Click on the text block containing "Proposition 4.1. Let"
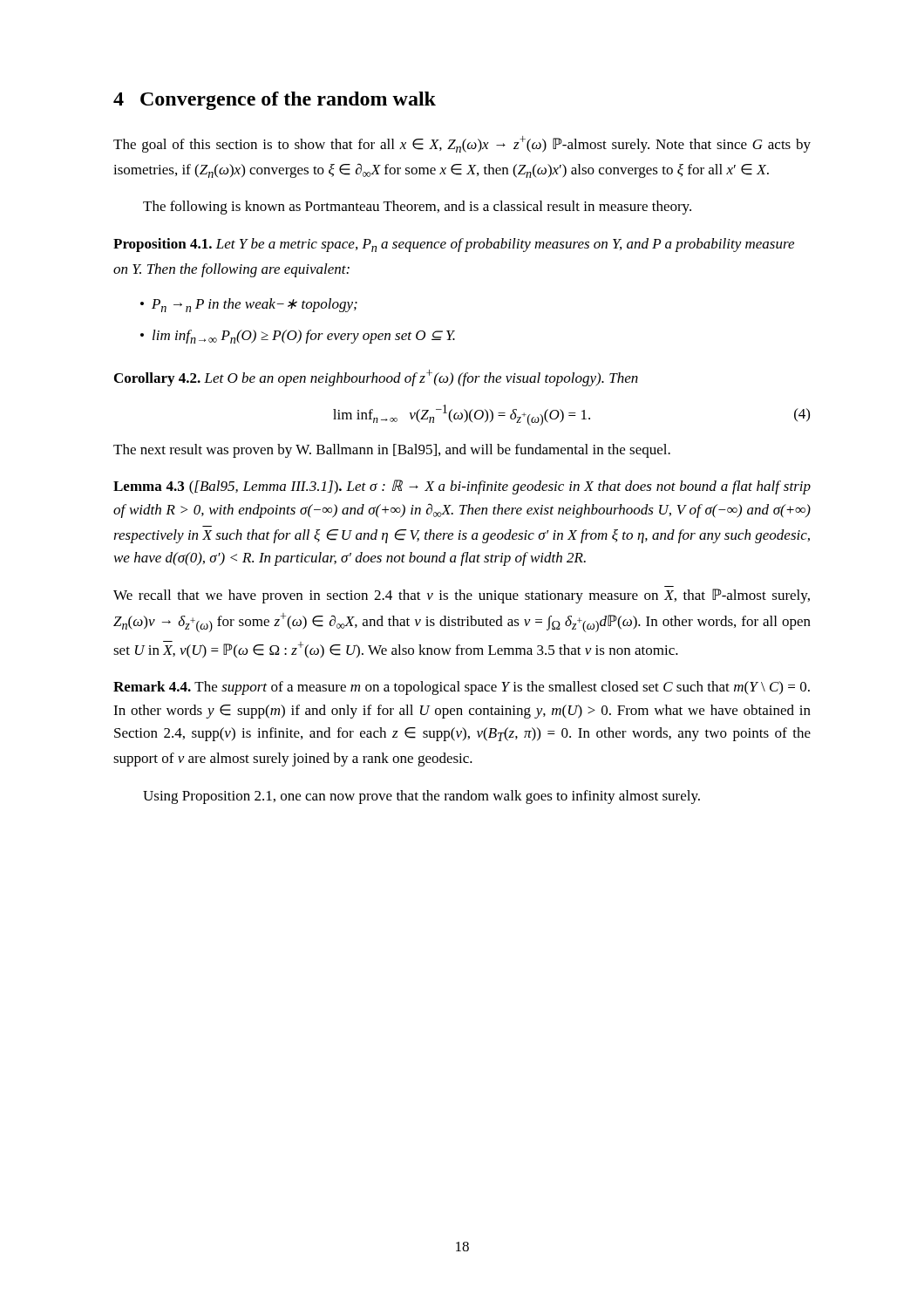The width and height of the screenshot is (924, 1308). [x=454, y=256]
